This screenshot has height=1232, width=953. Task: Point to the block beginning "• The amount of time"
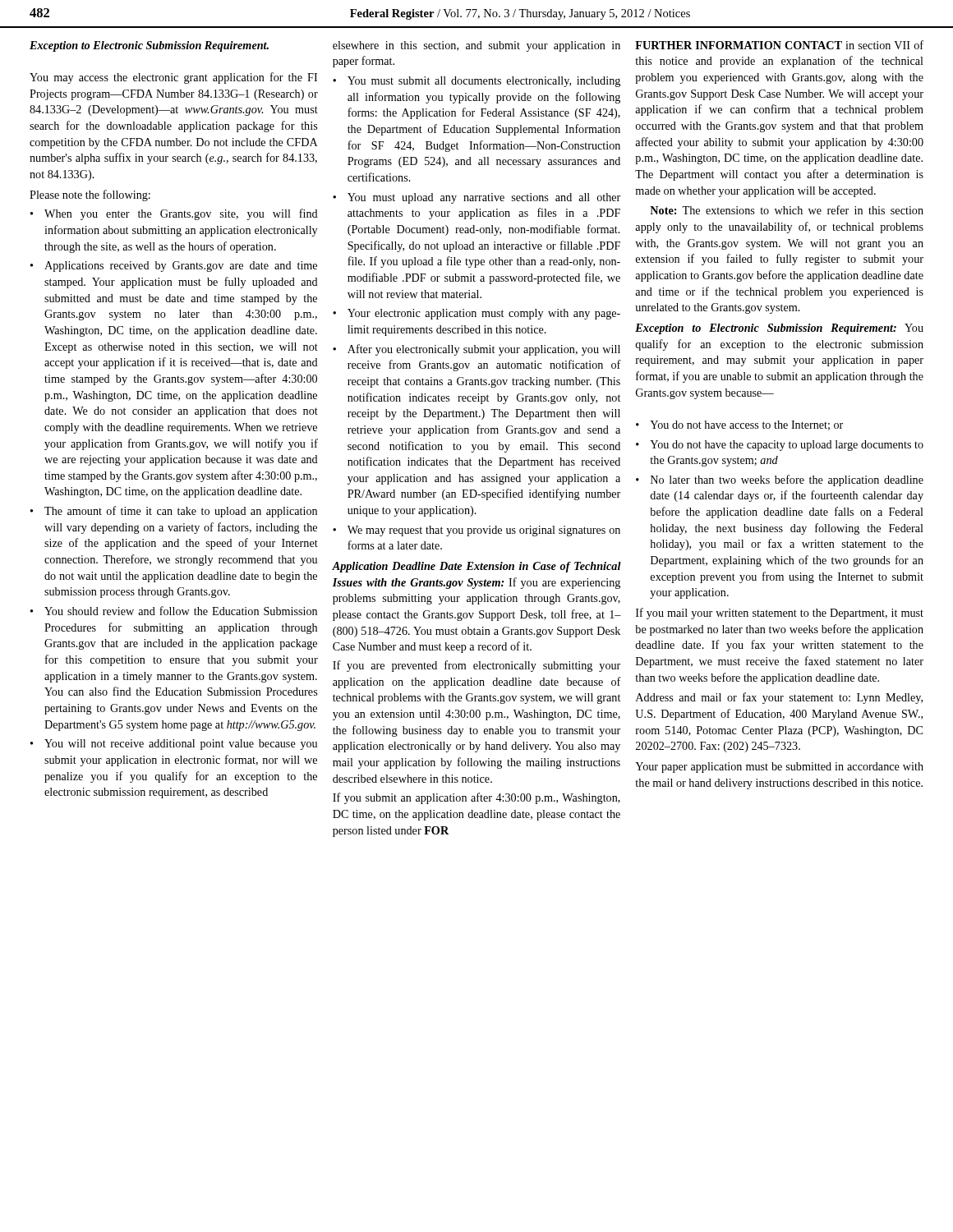(x=174, y=552)
